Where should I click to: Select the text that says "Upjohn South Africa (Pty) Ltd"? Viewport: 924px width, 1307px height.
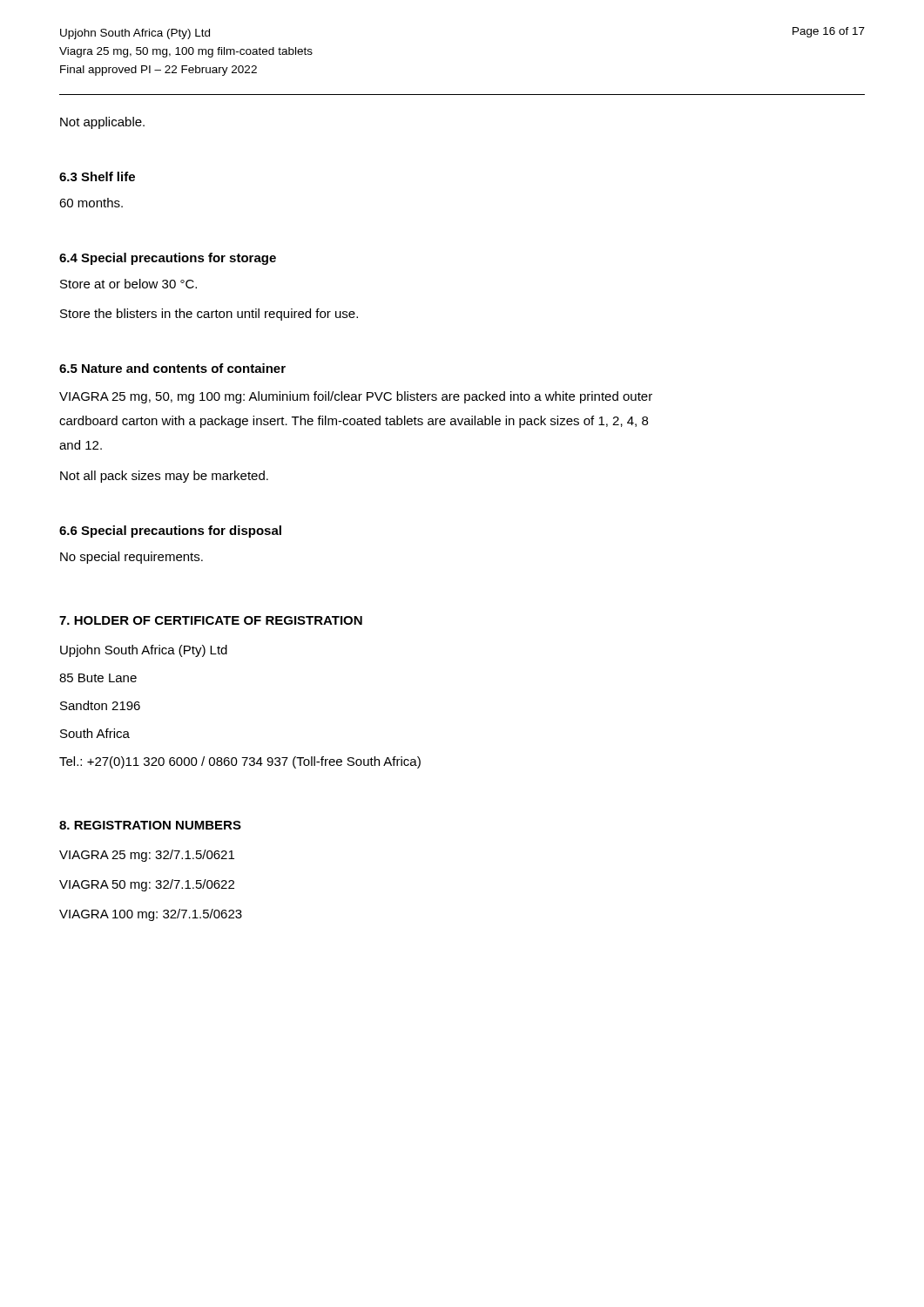coord(143,650)
